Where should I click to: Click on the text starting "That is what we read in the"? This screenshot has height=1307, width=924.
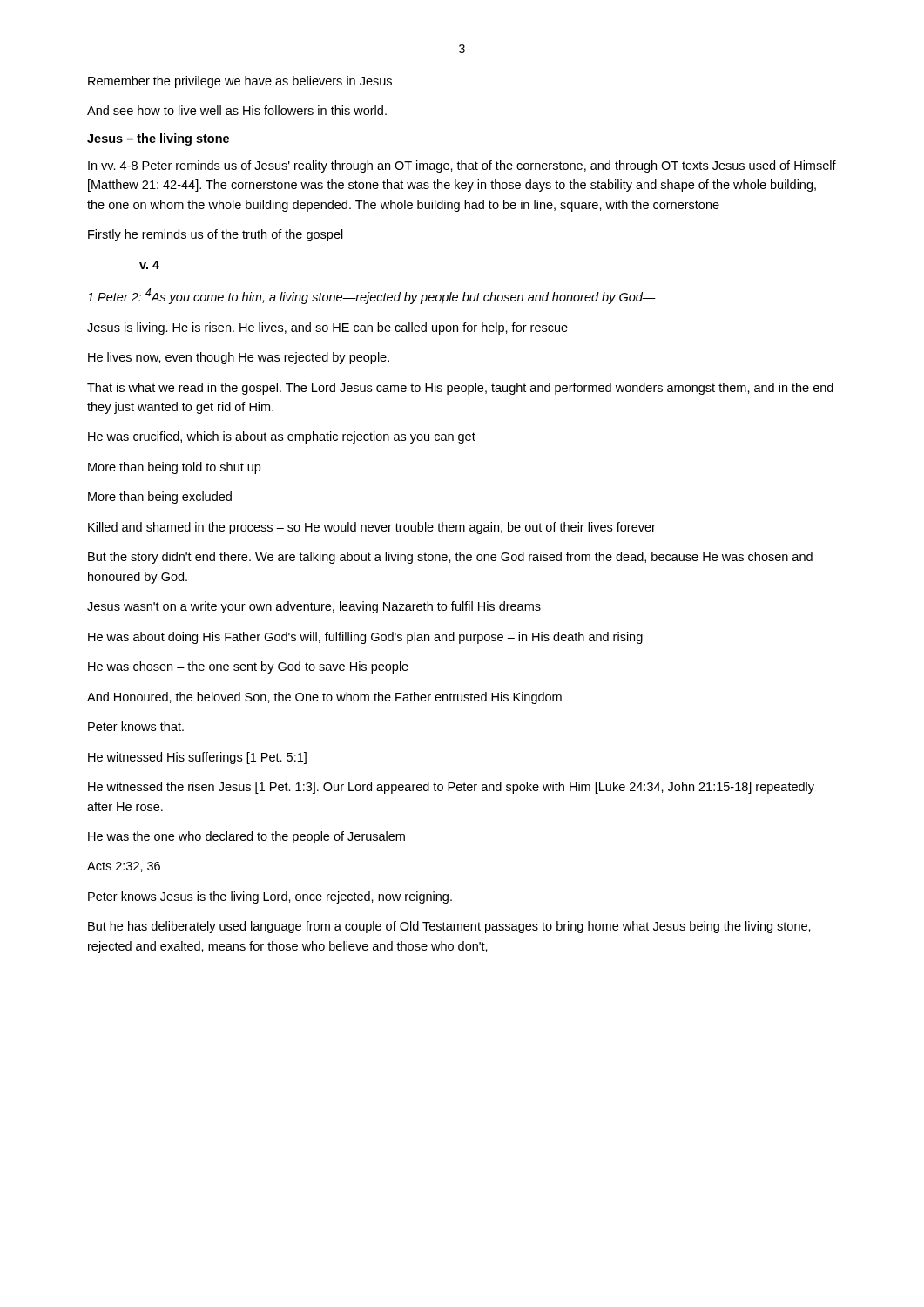pos(460,397)
